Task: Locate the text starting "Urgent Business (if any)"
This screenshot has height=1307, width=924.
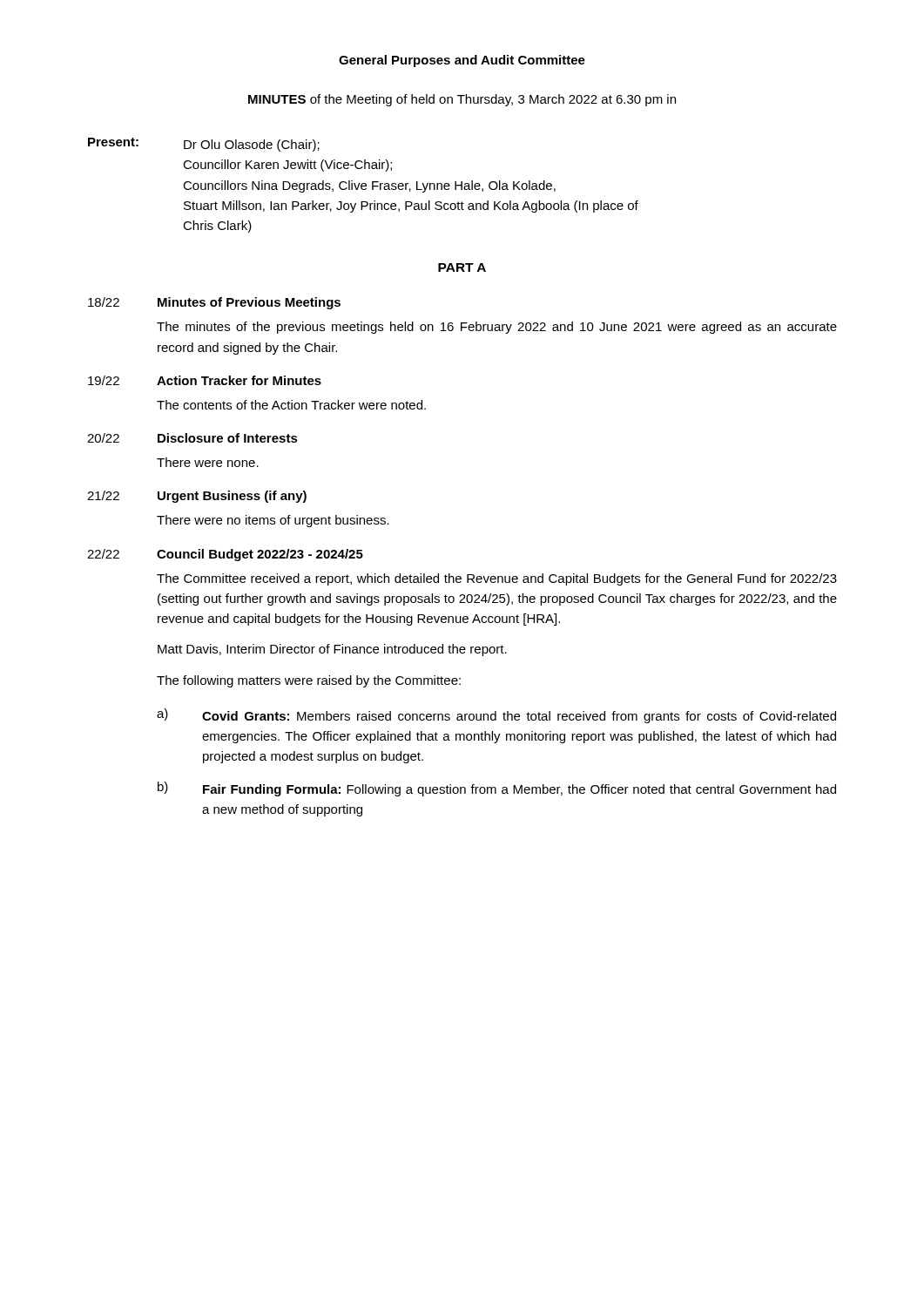Action: 232,496
